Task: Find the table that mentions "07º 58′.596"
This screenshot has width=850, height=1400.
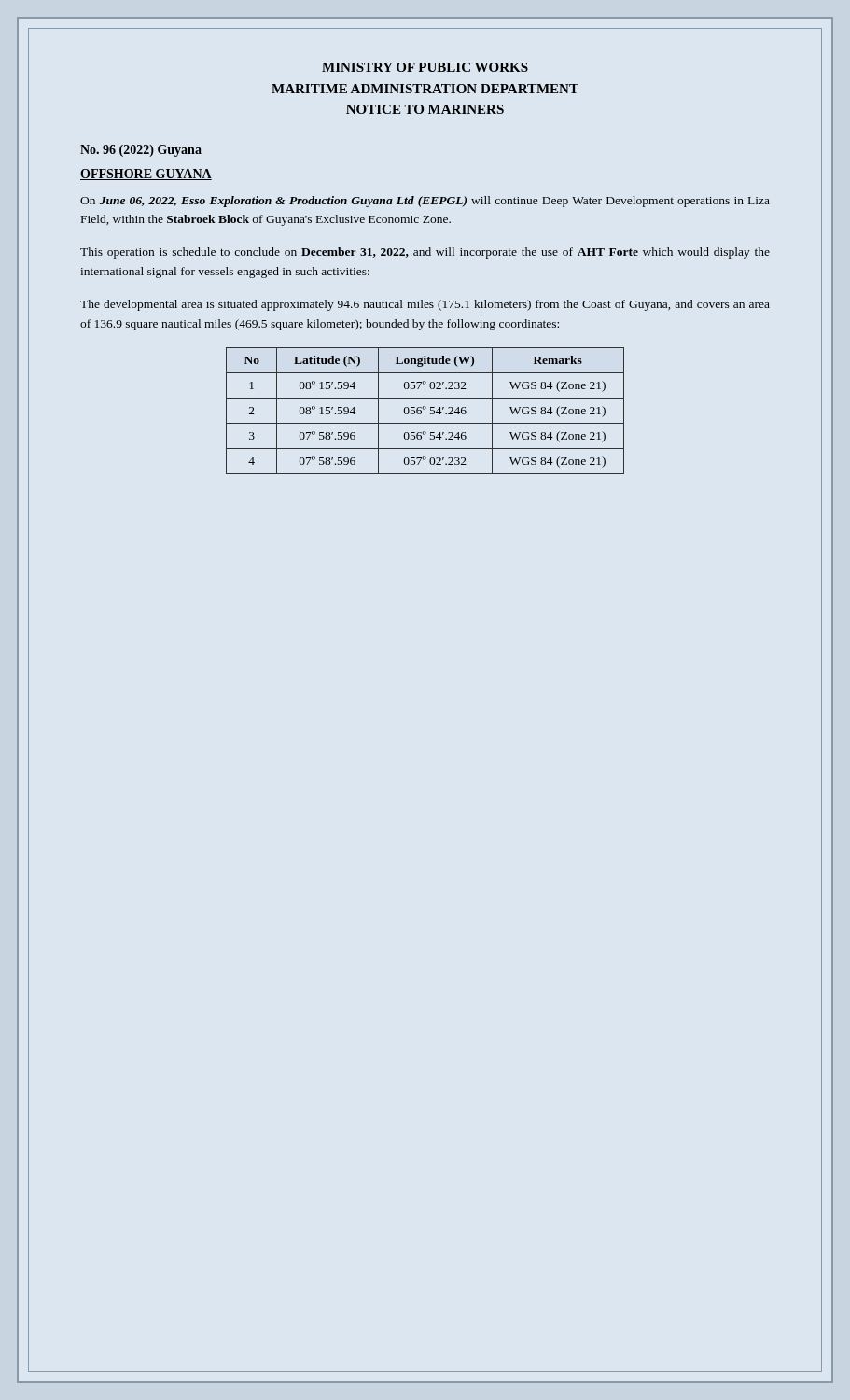Action: [425, 411]
